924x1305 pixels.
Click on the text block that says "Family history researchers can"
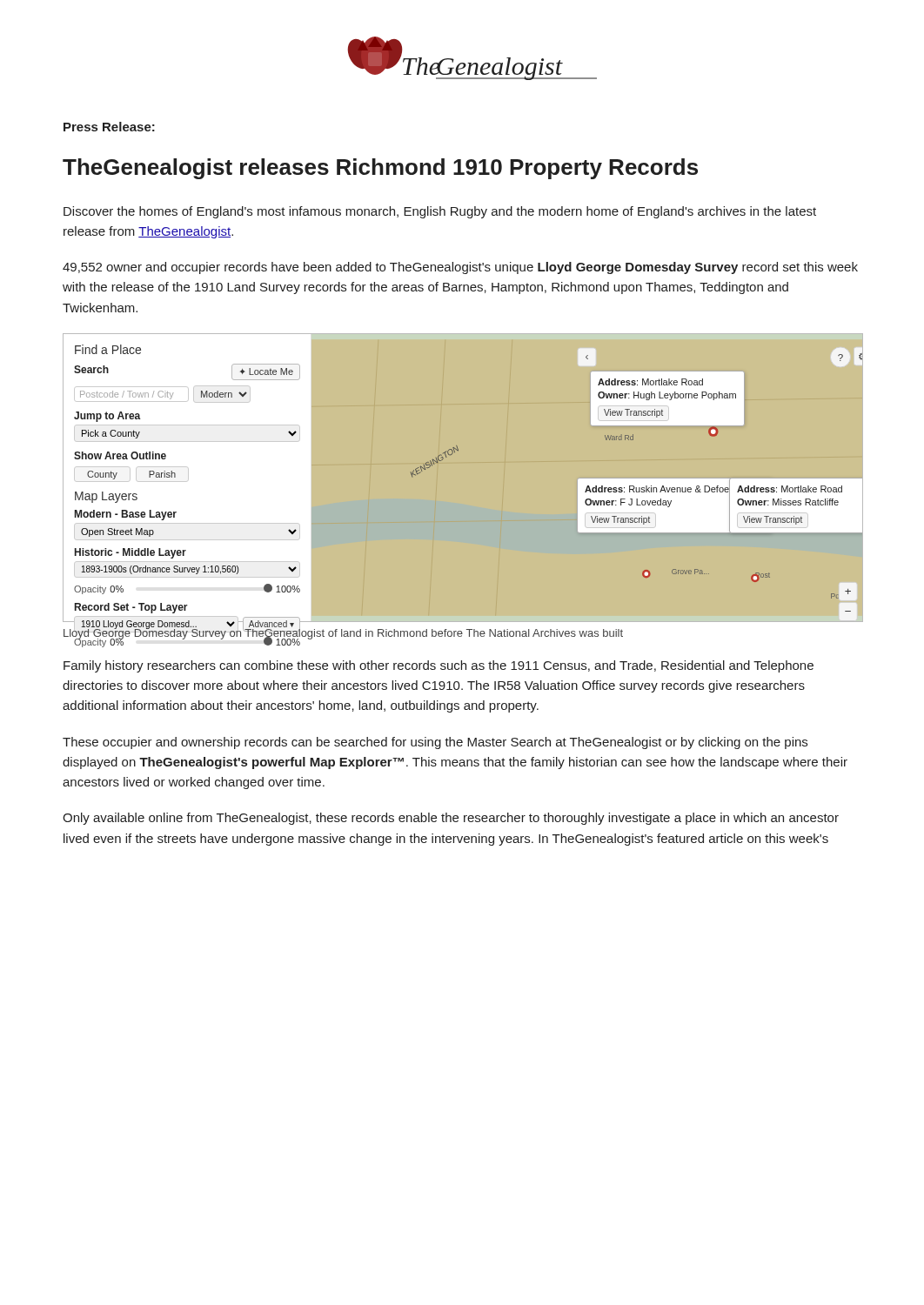click(438, 685)
